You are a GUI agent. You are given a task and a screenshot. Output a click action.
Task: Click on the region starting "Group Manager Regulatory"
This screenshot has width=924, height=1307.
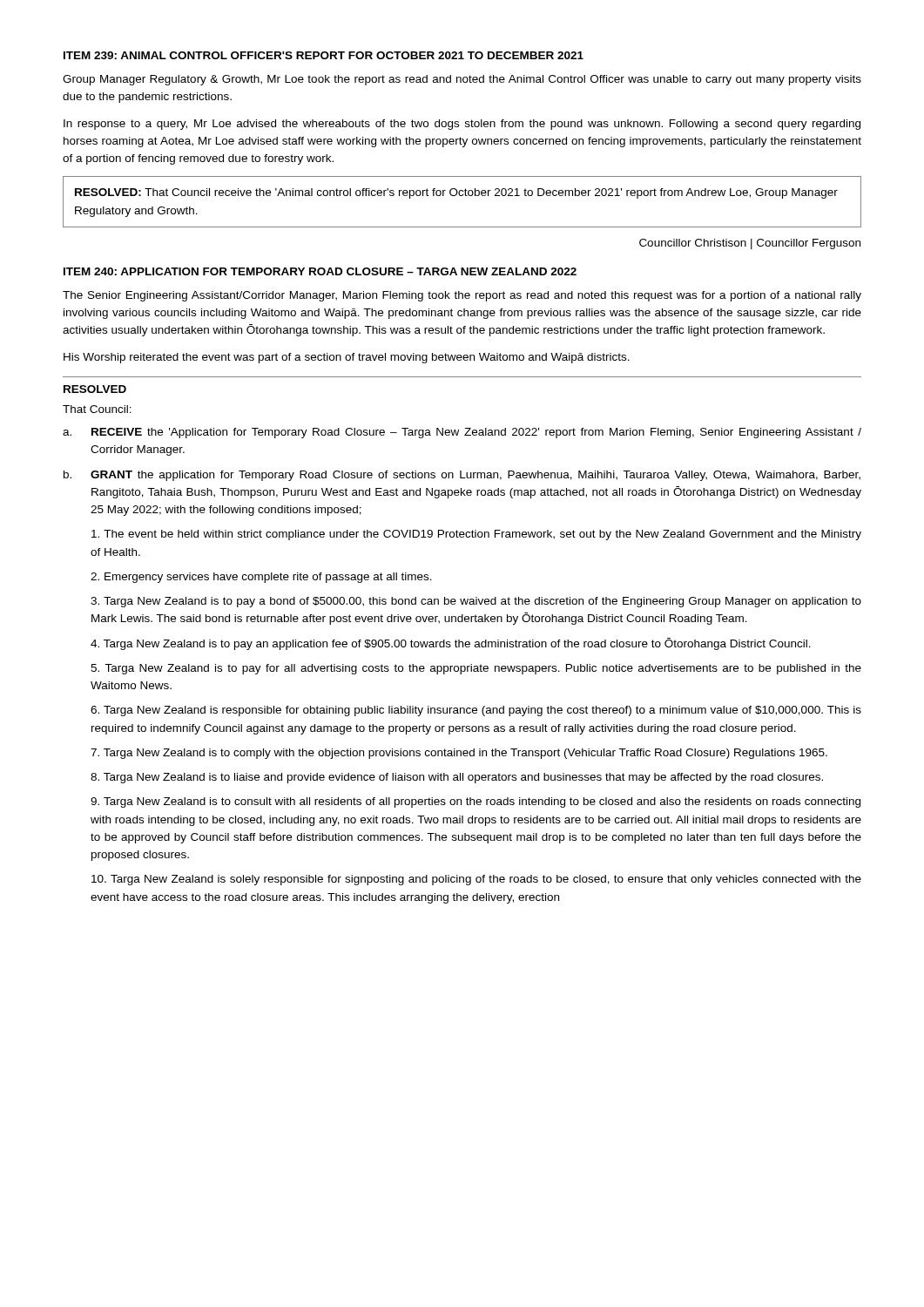[x=462, y=88]
